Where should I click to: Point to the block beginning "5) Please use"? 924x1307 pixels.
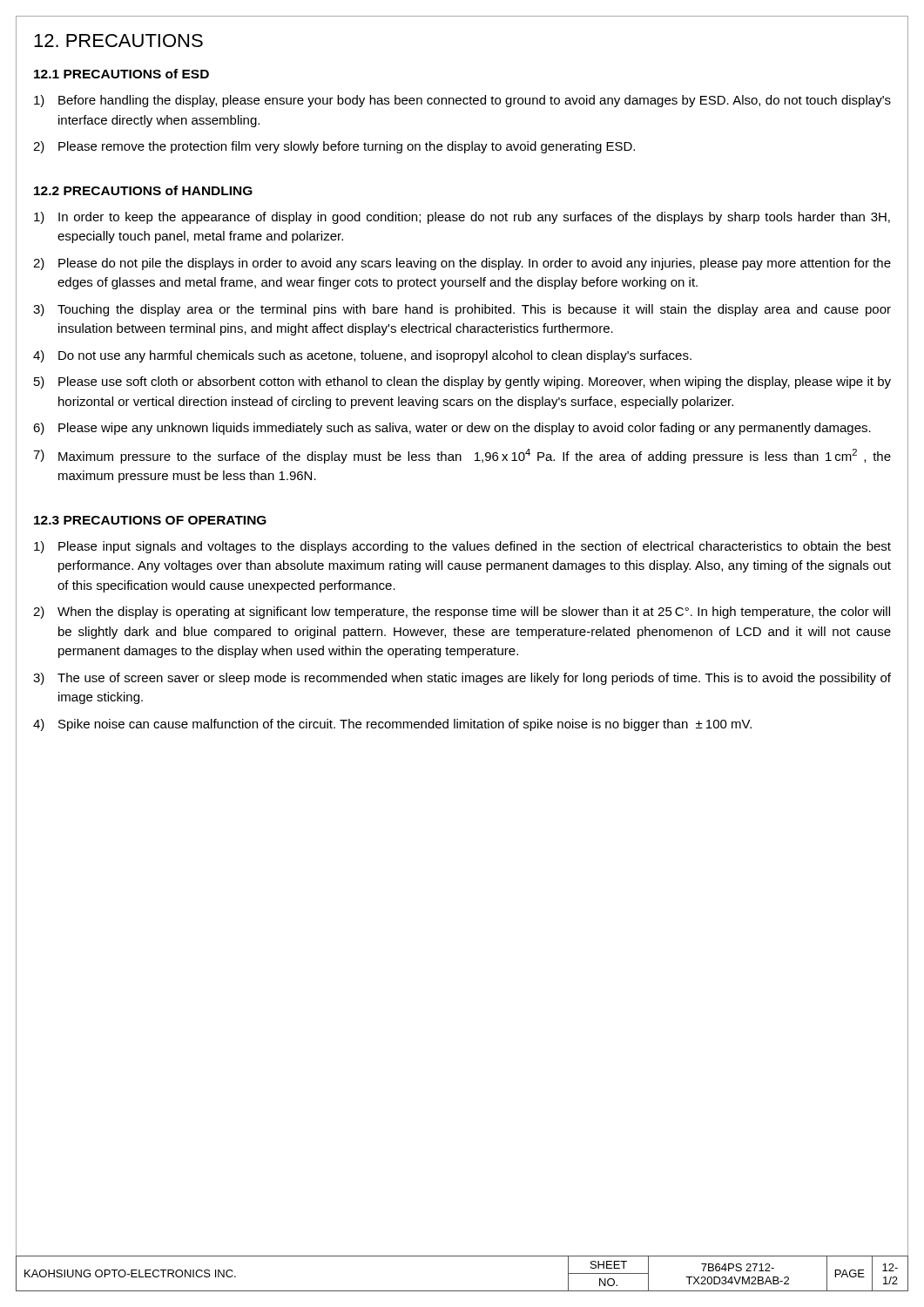462,392
